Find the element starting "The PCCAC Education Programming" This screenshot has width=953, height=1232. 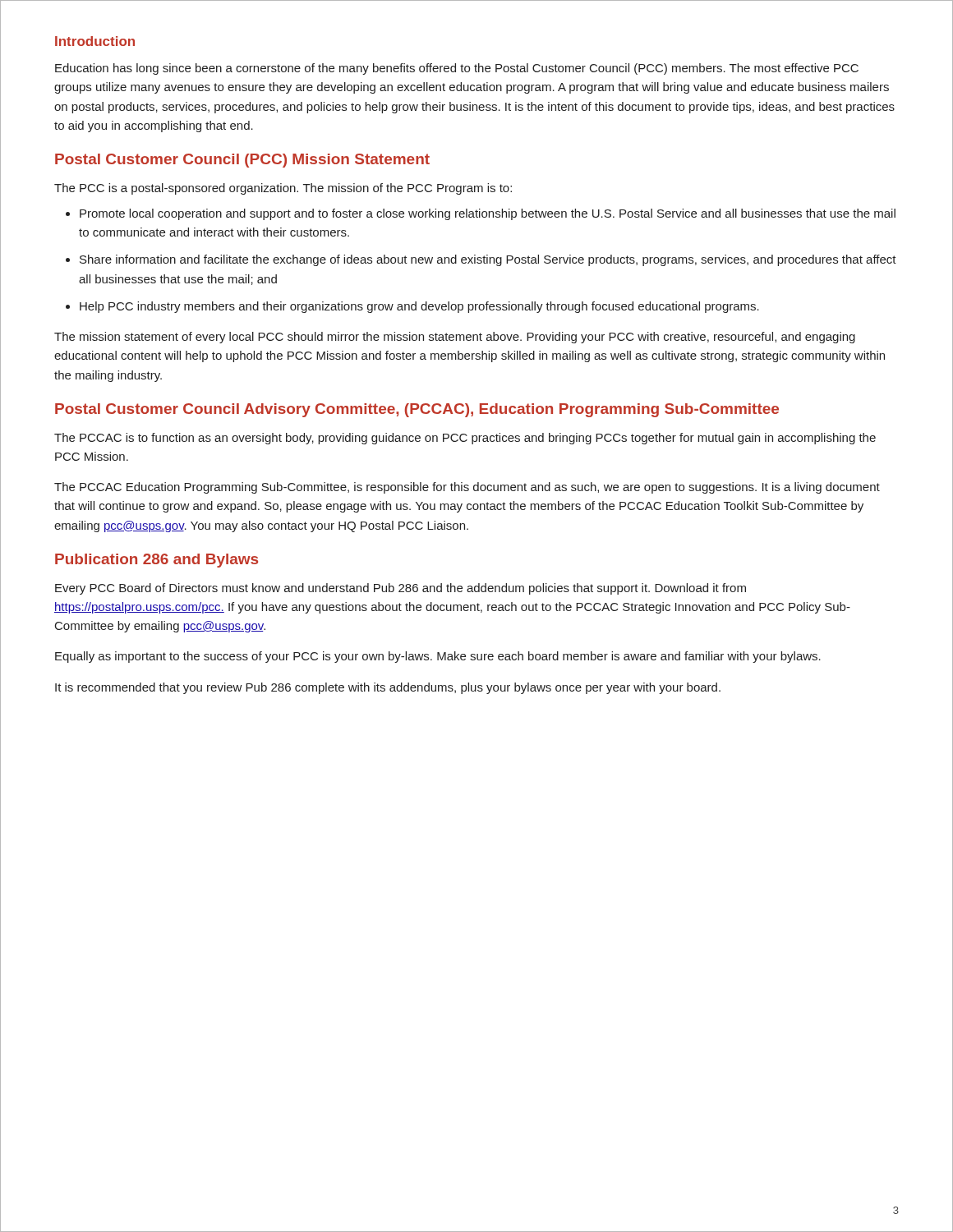[x=467, y=506]
